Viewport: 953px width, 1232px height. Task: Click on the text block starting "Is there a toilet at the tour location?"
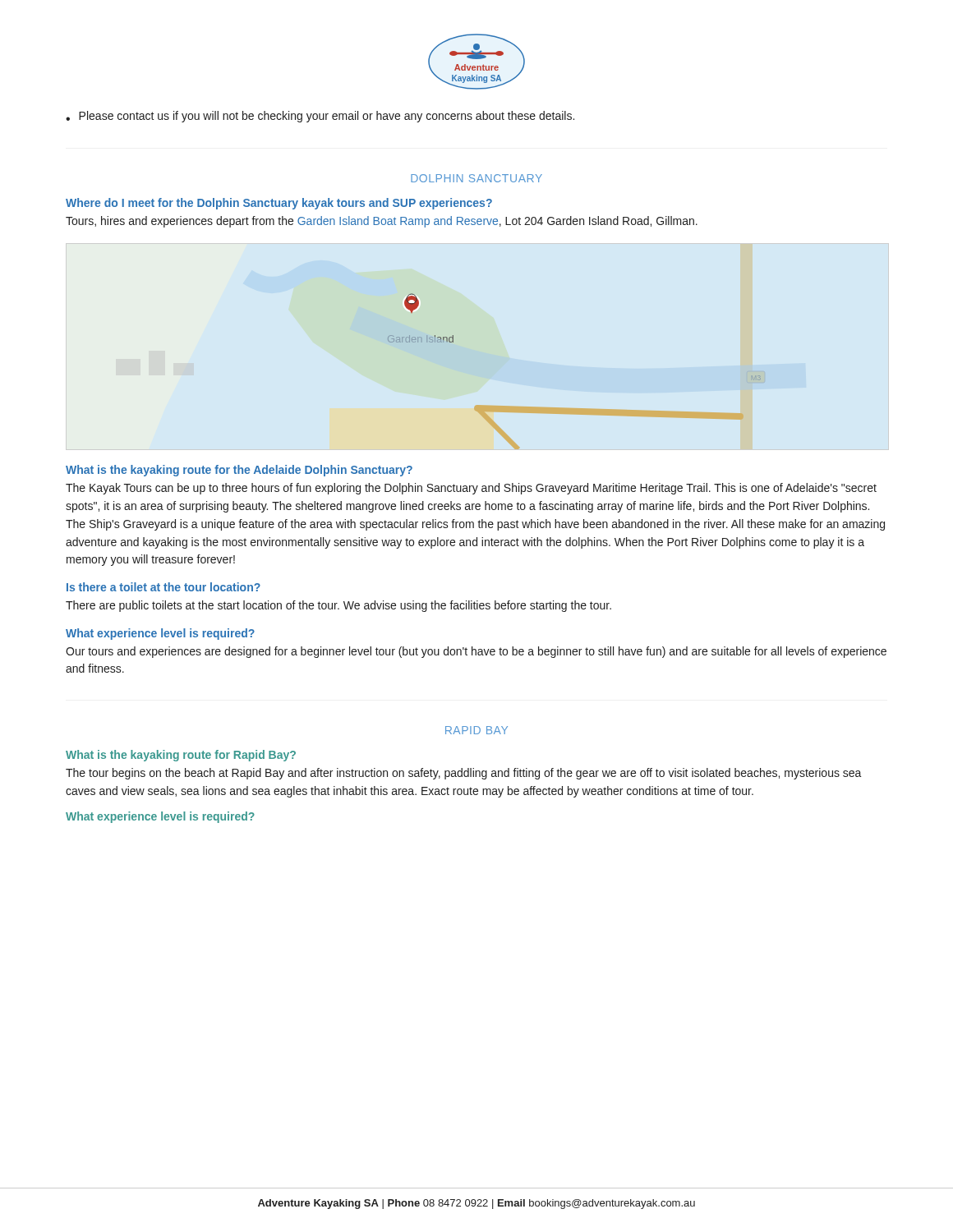click(163, 587)
